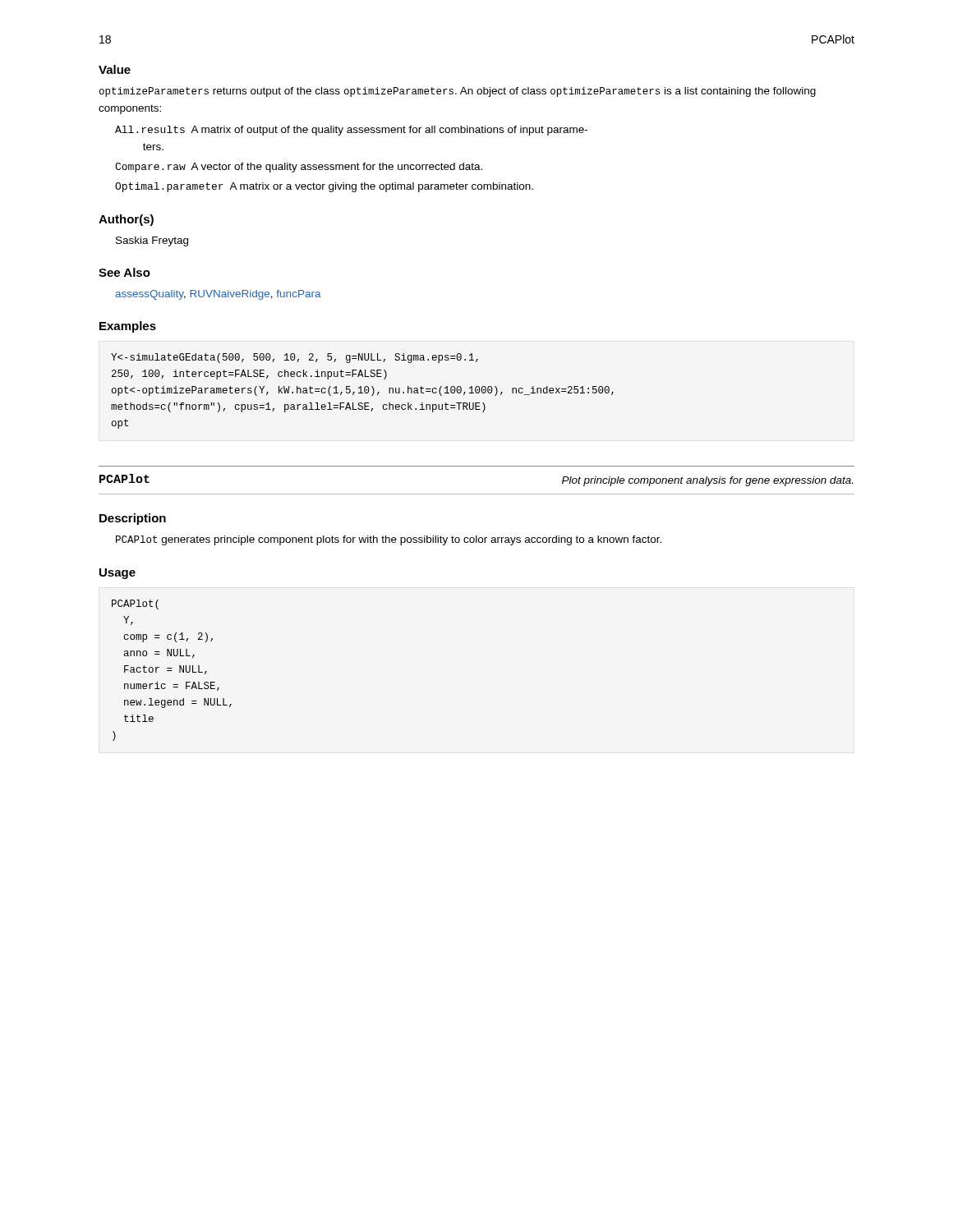The width and height of the screenshot is (953, 1232).
Task: Navigate to the passage starting "Optimal.parameter A matrix or a vector giving"
Action: click(x=325, y=187)
